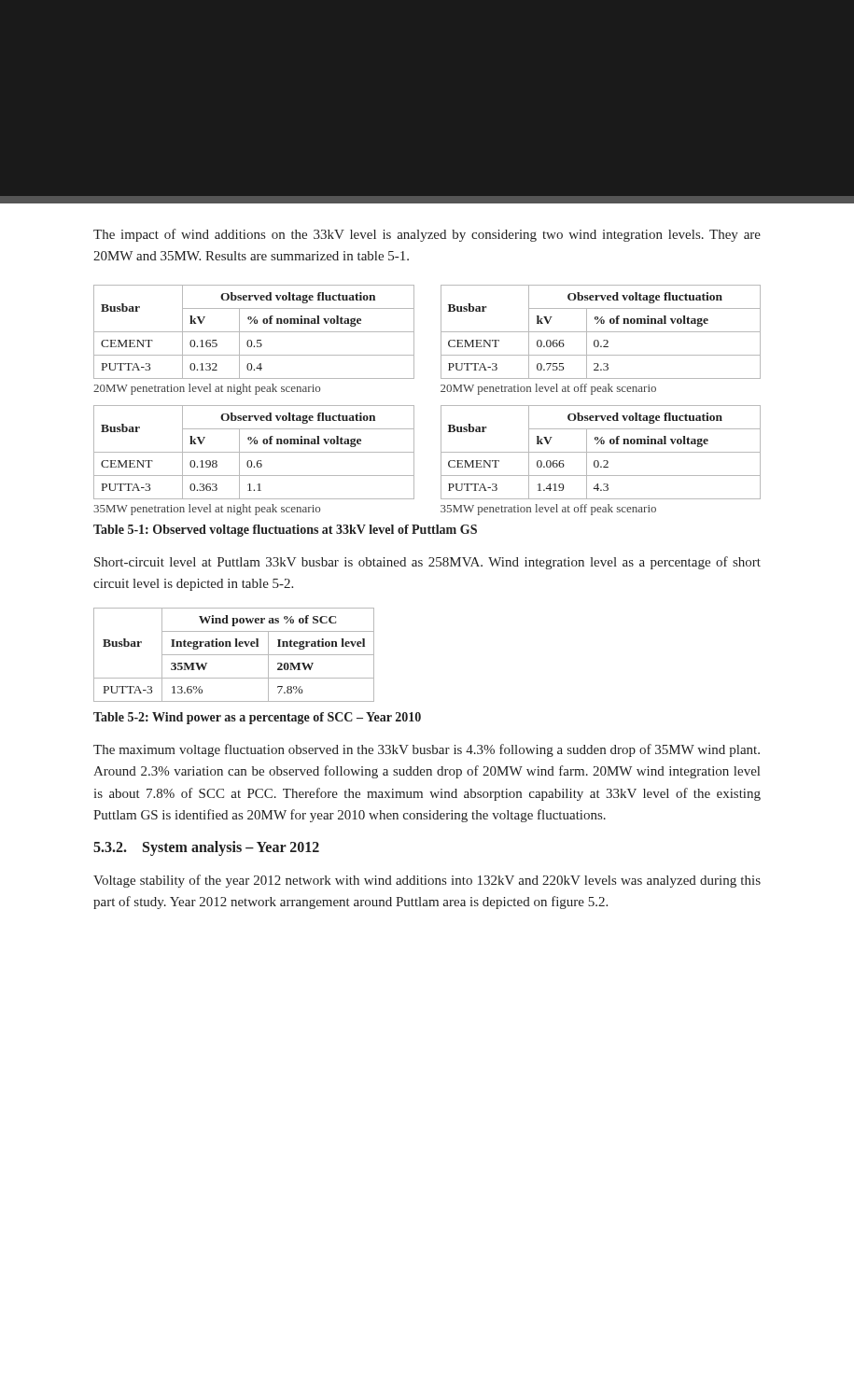This screenshot has width=854, height=1400.
Task: Find the text starting "The impact of wind additions on the 33kV"
Action: coord(427,246)
